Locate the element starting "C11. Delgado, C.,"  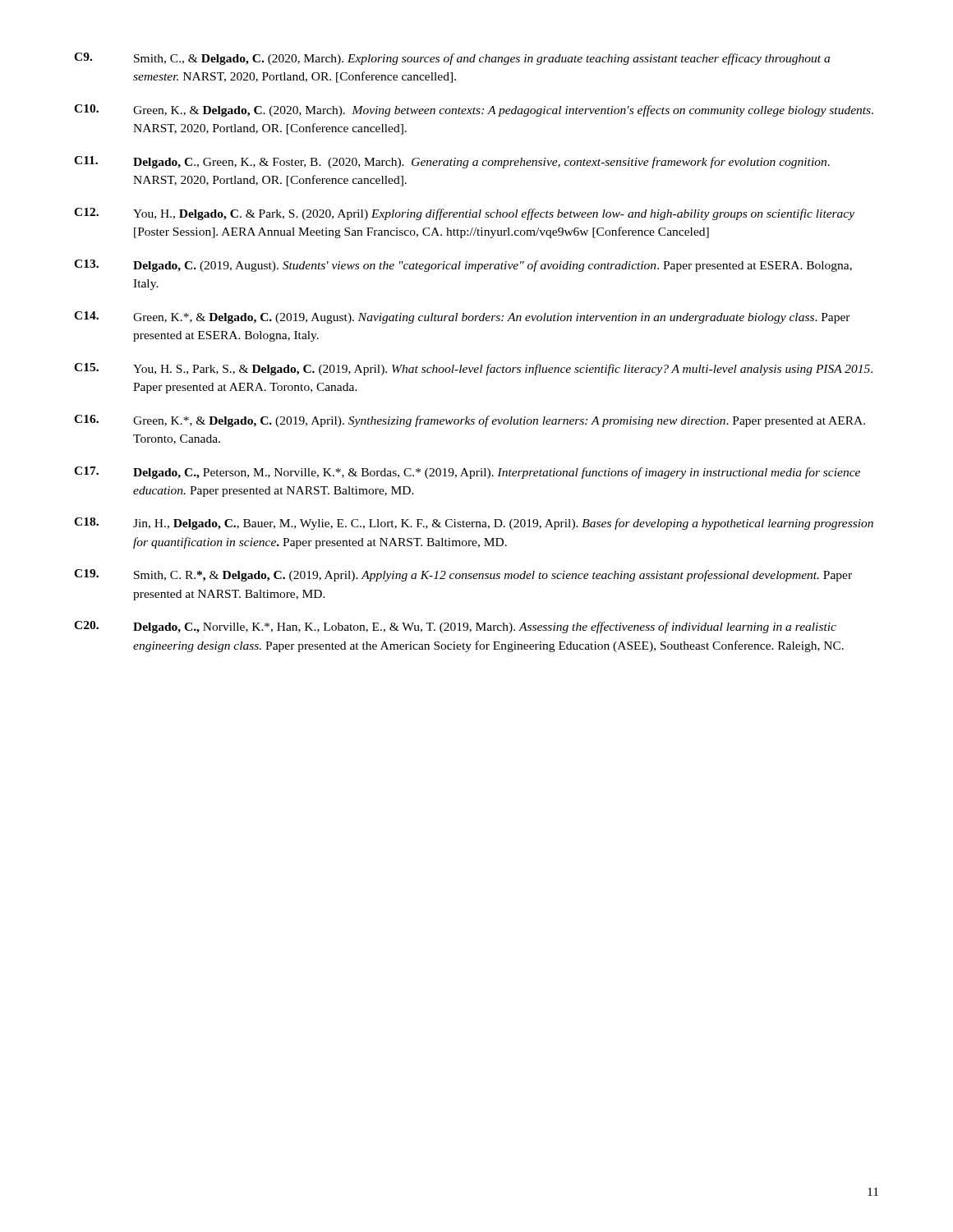(x=476, y=171)
